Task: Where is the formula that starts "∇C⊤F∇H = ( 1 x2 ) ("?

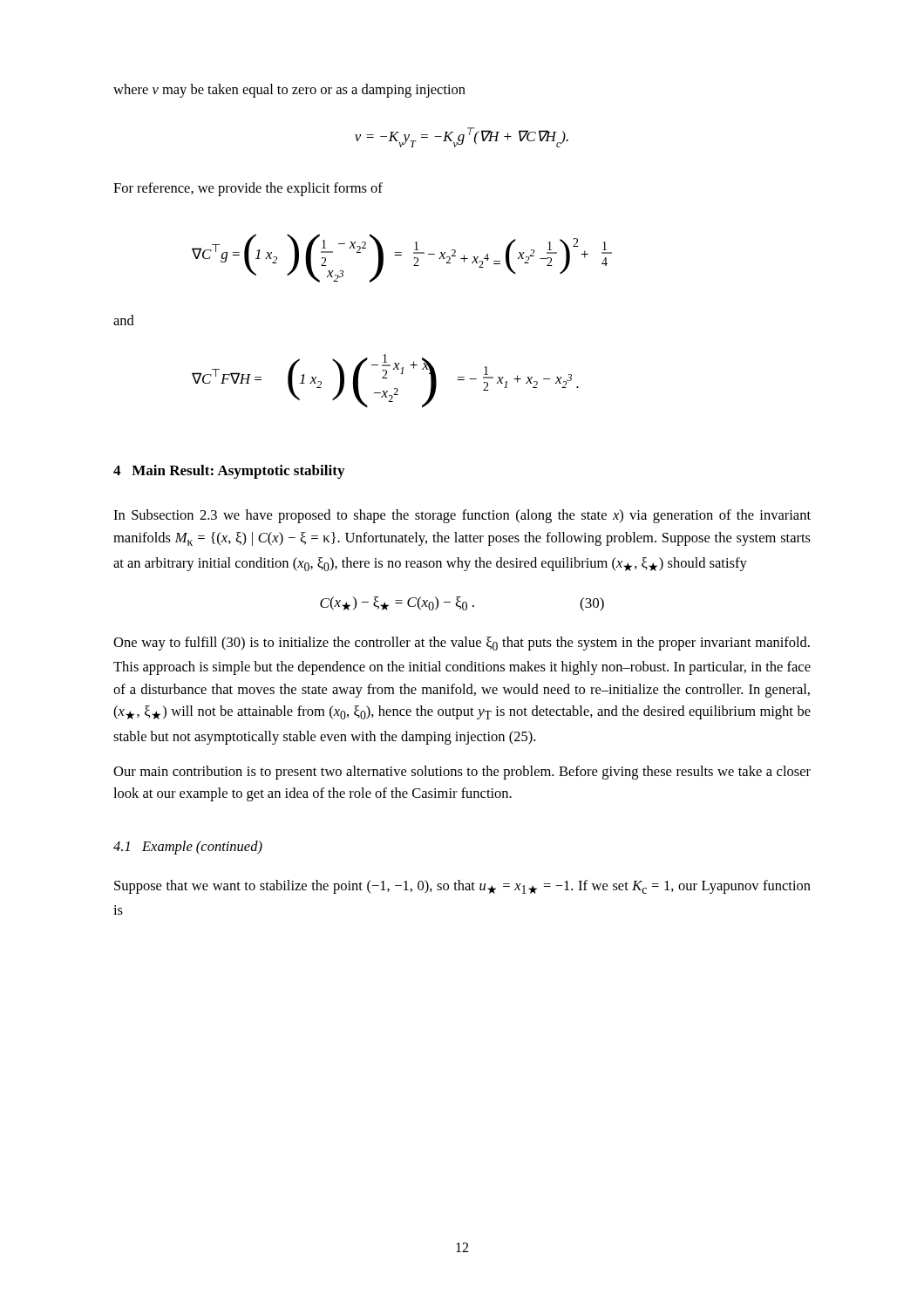Action: (x=427, y=380)
